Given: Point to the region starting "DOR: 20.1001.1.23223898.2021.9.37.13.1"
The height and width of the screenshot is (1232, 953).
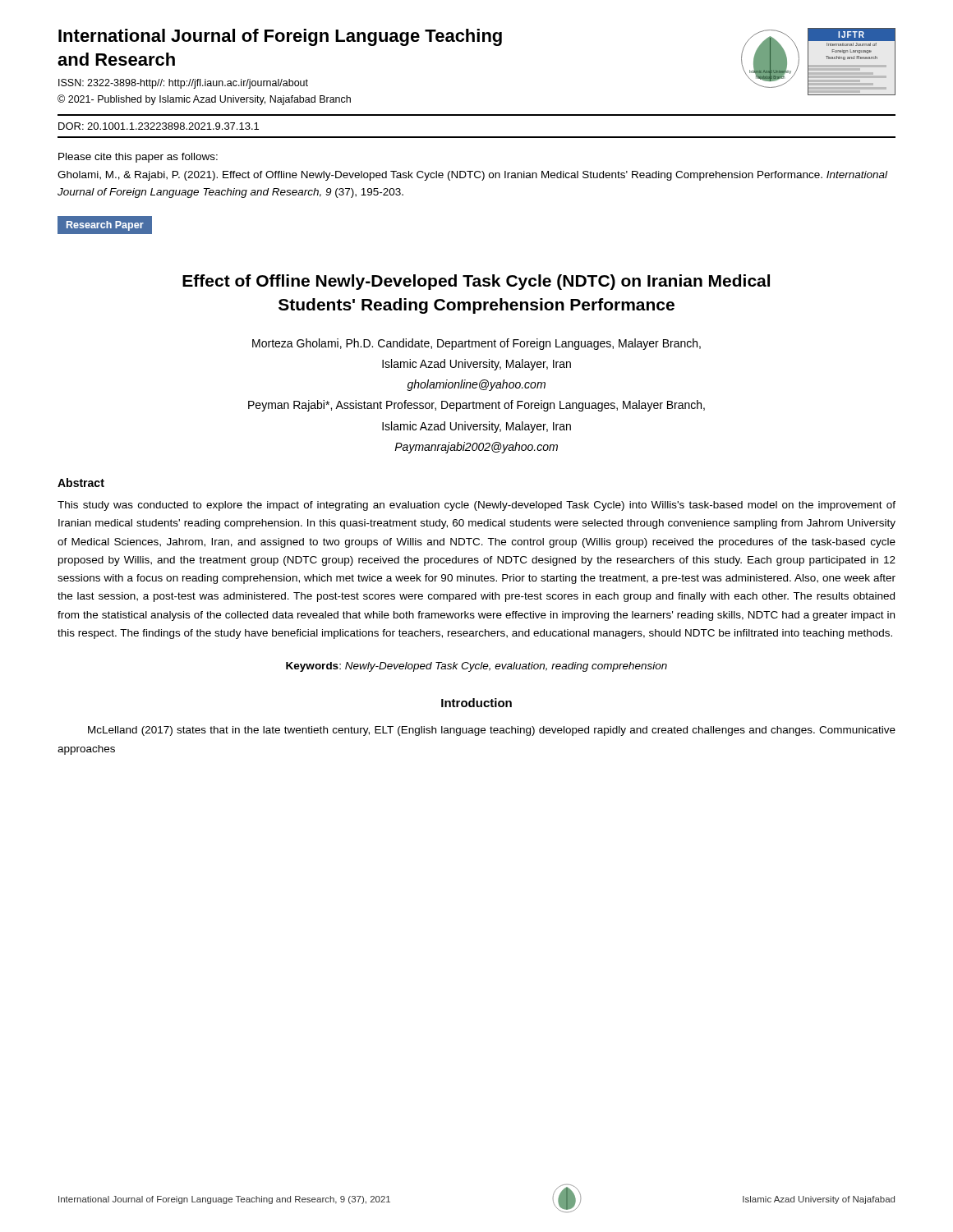Looking at the screenshot, I should click(x=158, y=126).
